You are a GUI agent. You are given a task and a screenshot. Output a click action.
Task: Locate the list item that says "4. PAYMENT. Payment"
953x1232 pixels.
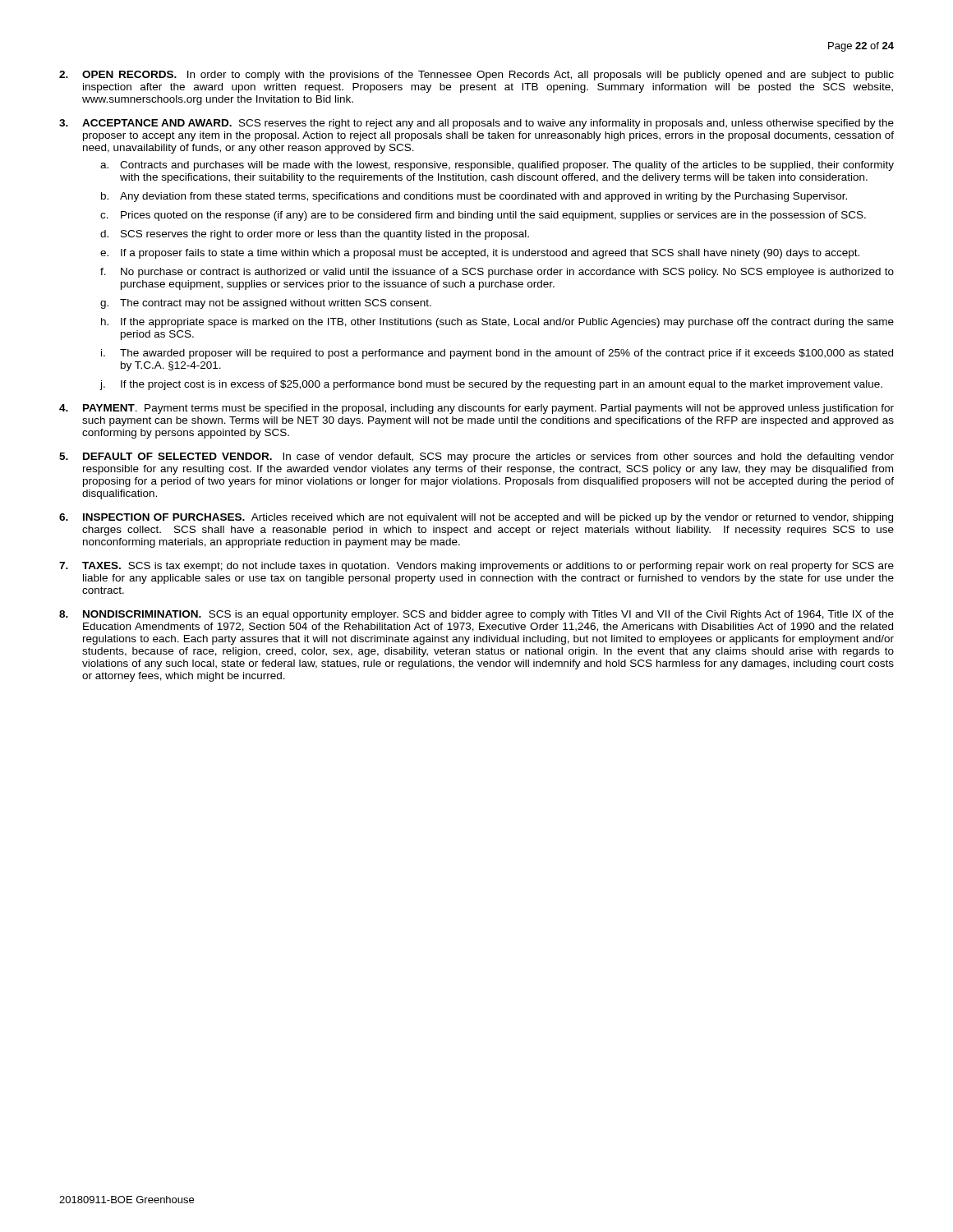(476, 420)
